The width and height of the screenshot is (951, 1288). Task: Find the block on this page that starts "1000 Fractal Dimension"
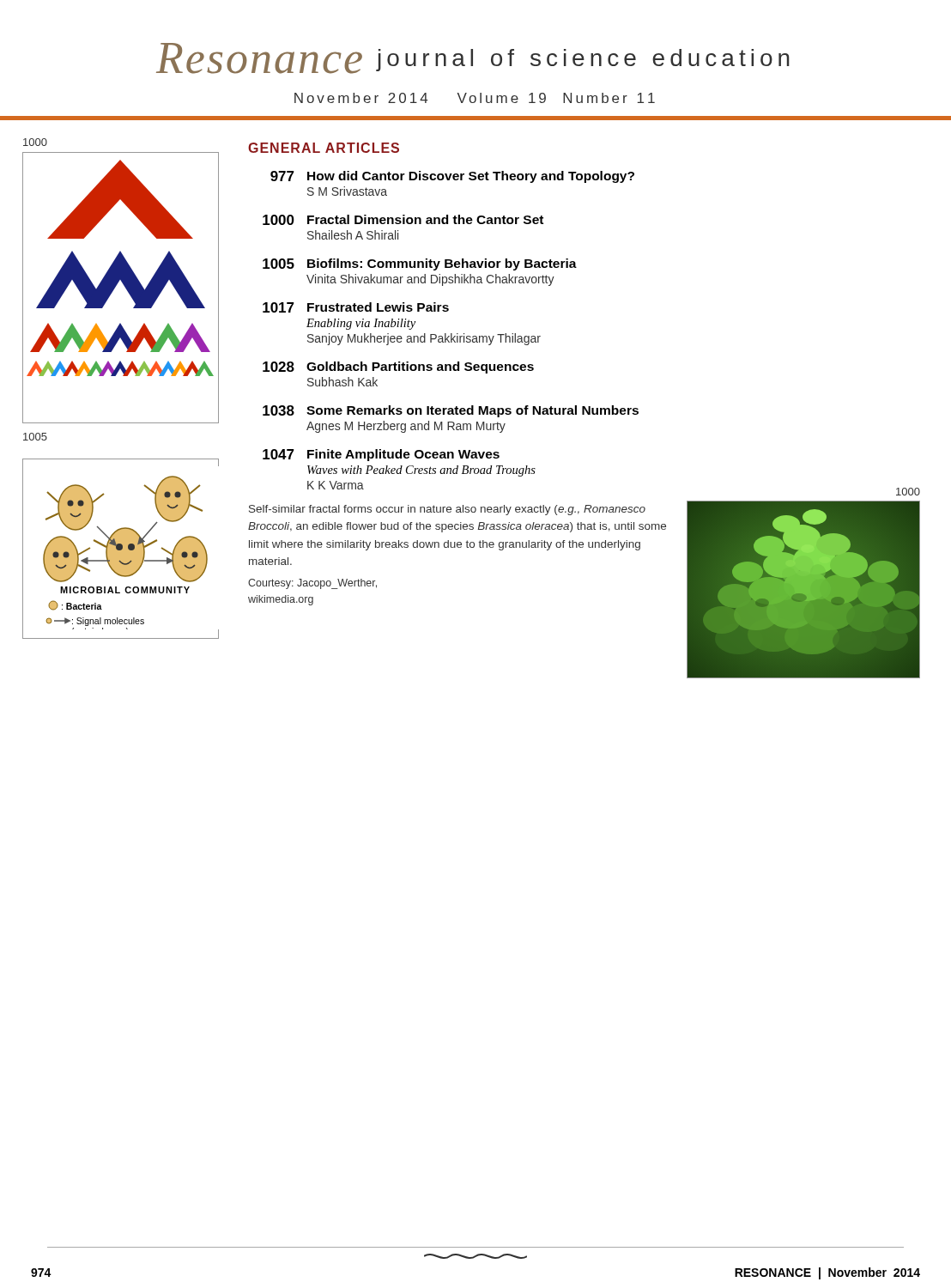pos(403,220)
